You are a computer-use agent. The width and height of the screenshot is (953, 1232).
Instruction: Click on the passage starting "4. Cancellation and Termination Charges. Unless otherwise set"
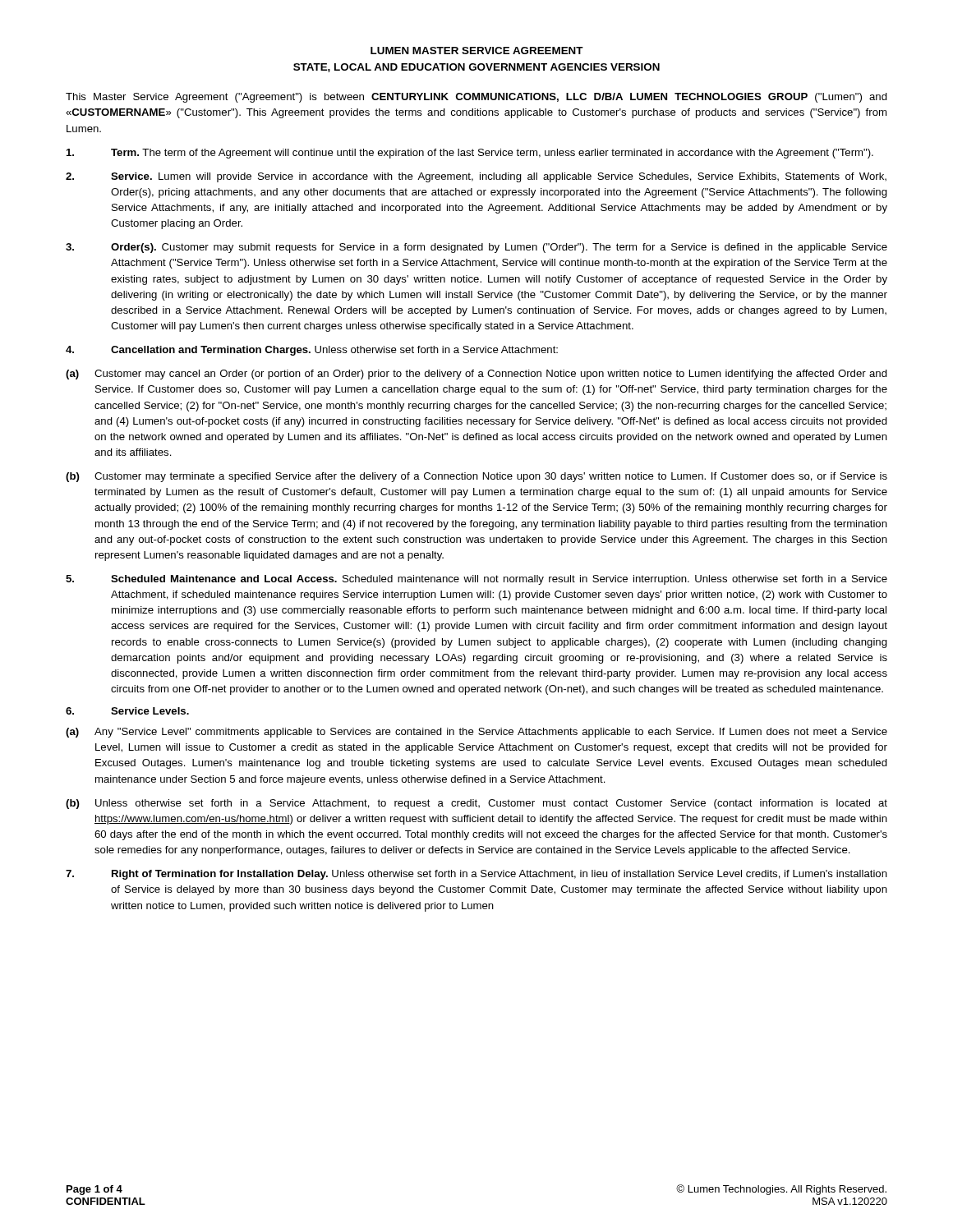click(x=476, y=350)
